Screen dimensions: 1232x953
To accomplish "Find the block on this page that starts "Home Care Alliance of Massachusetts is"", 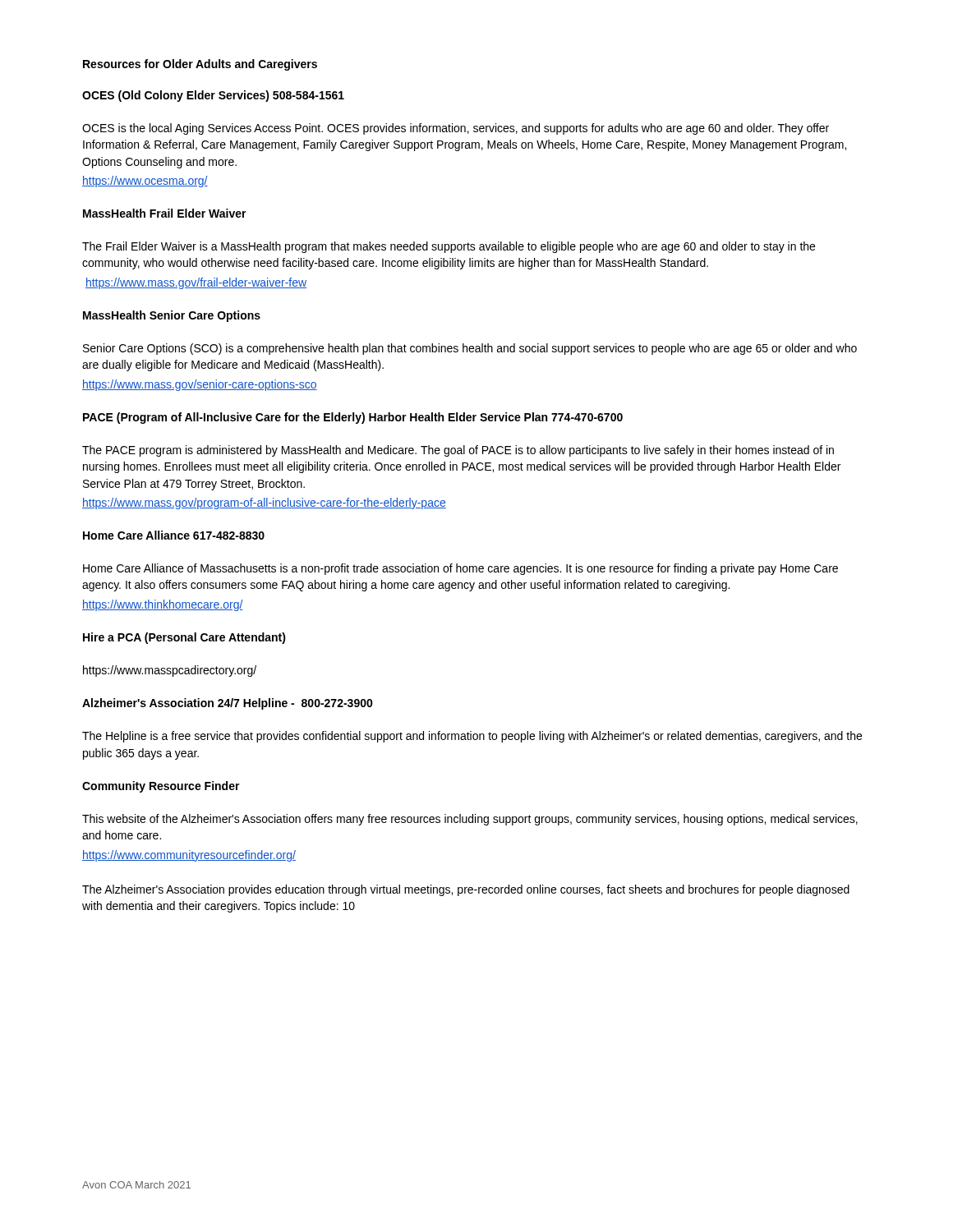I will (476, 587).
